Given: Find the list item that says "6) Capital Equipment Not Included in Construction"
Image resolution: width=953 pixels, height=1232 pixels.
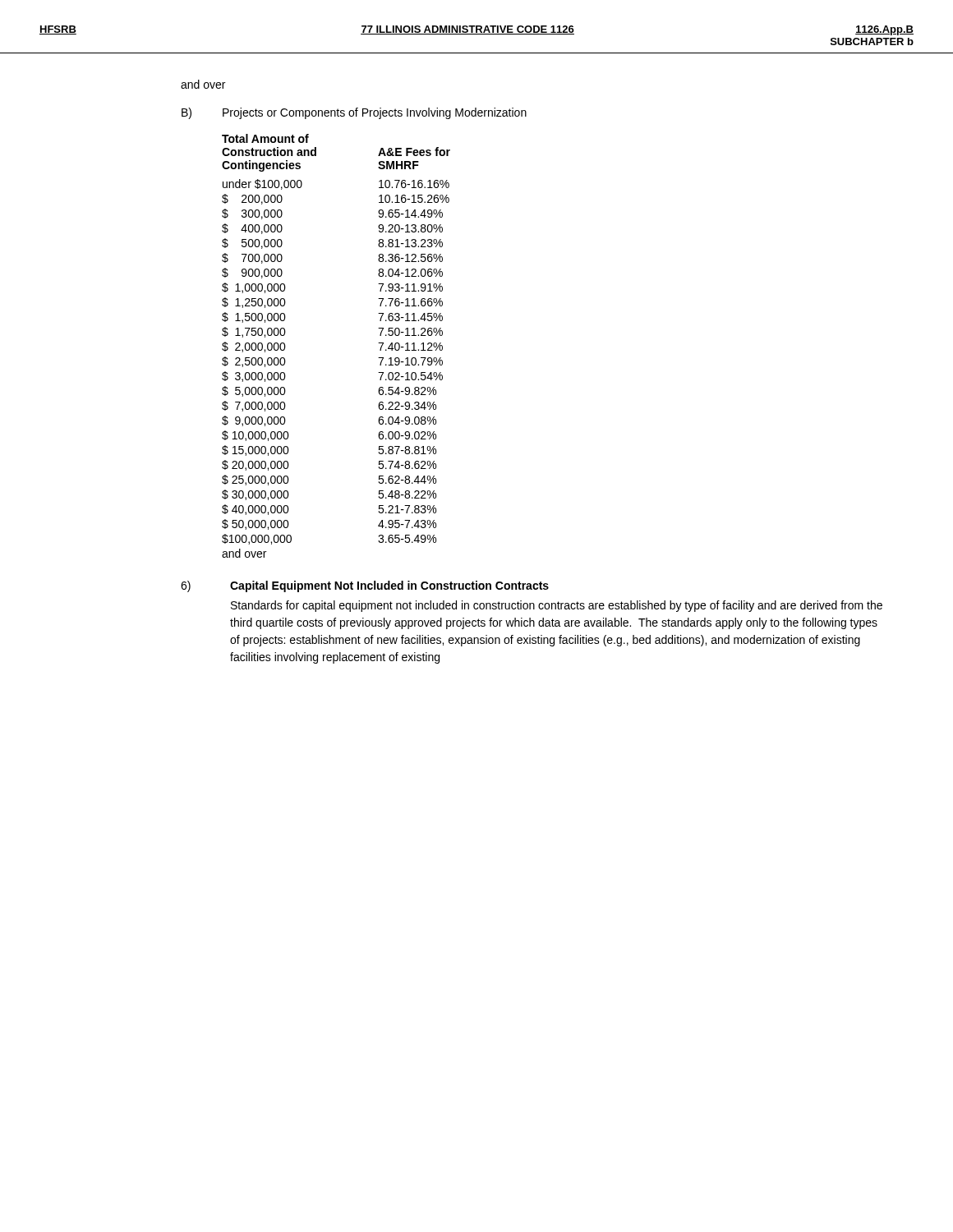Looking at the screenshot, I should [x=534, y=623].
